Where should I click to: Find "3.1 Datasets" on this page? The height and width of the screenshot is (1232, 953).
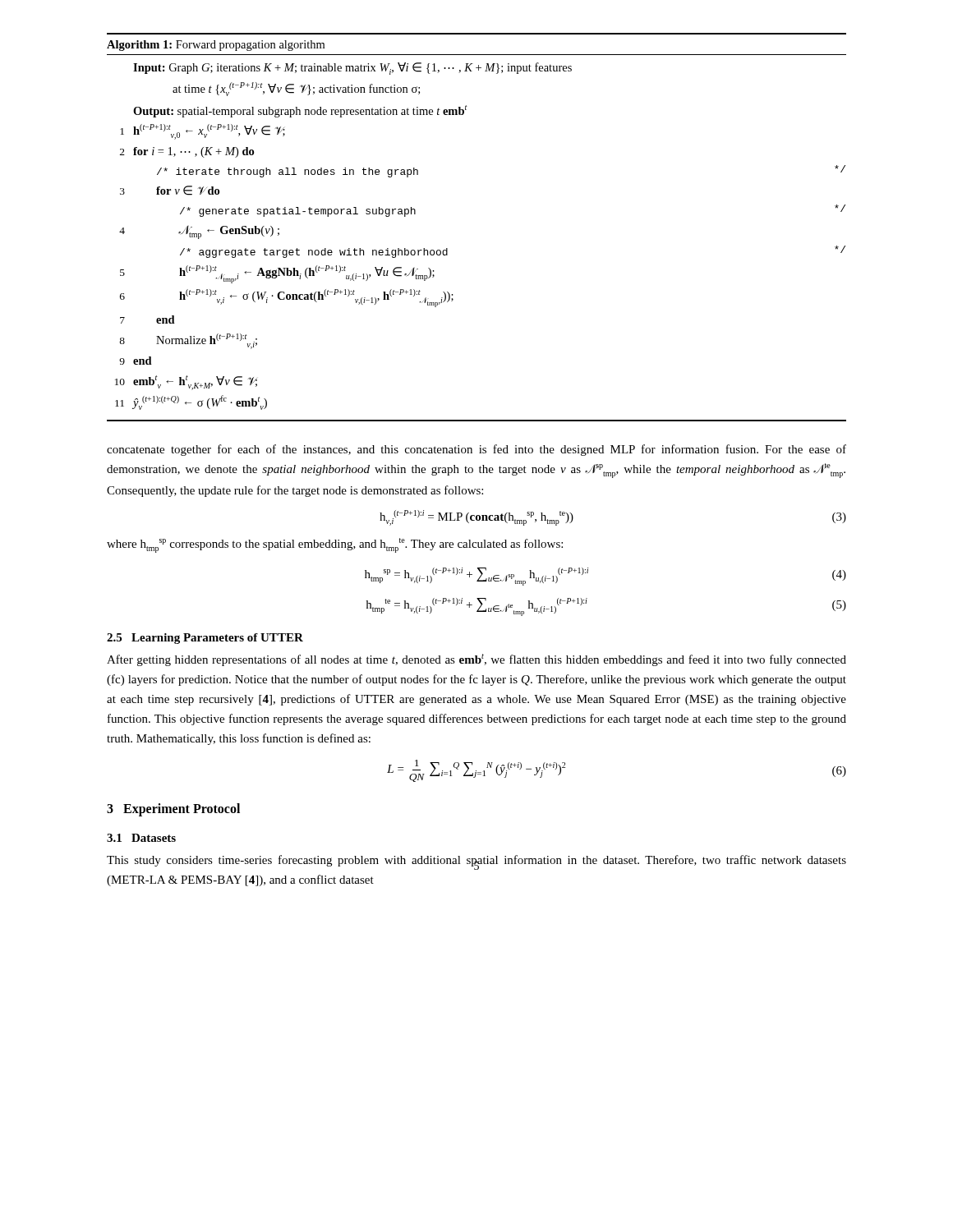tap(141, 838)
